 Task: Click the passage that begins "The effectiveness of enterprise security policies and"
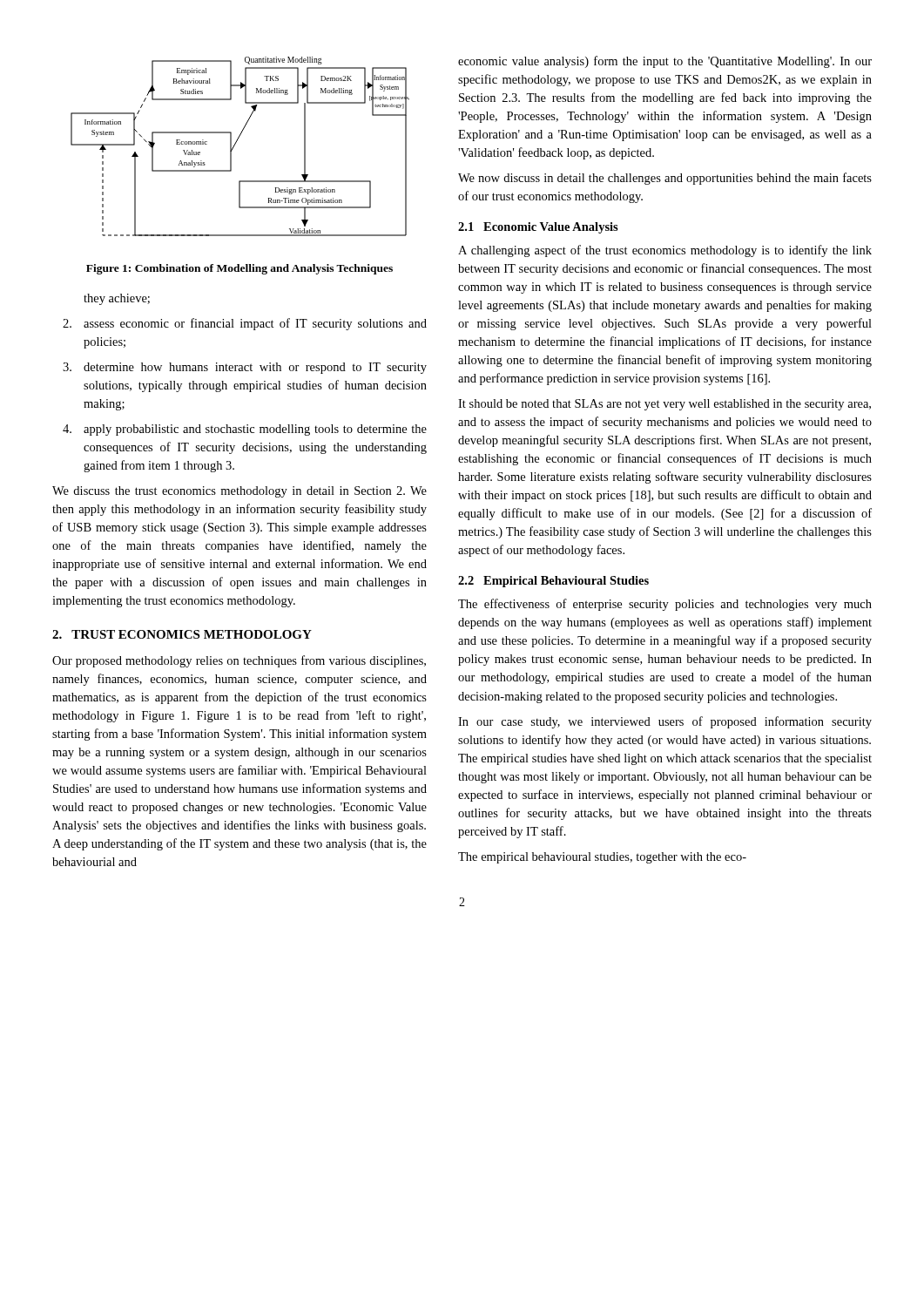pos(665,731)
